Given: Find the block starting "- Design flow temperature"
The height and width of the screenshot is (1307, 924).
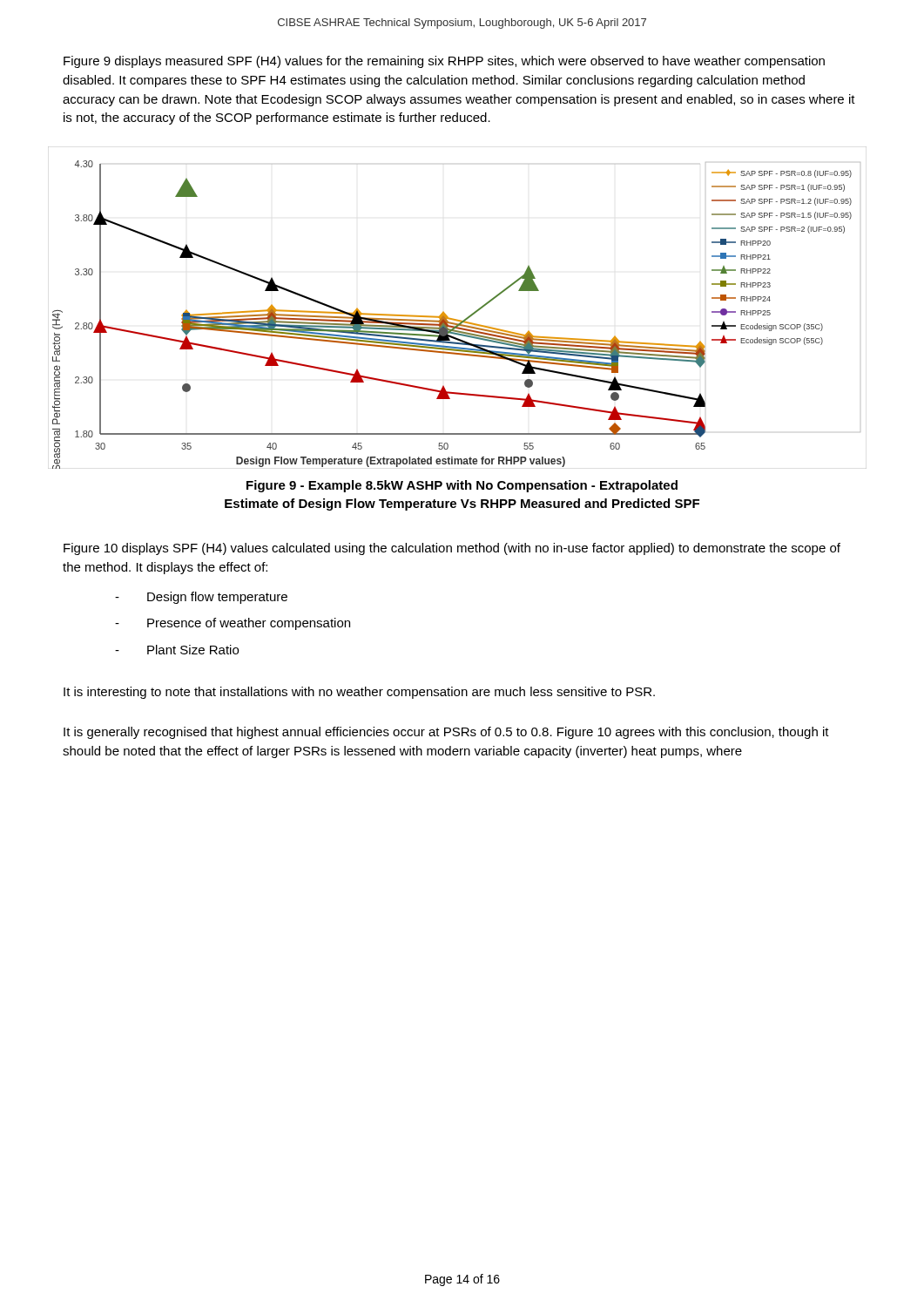Looking at the screenshot, I should (x=175, y=597).
